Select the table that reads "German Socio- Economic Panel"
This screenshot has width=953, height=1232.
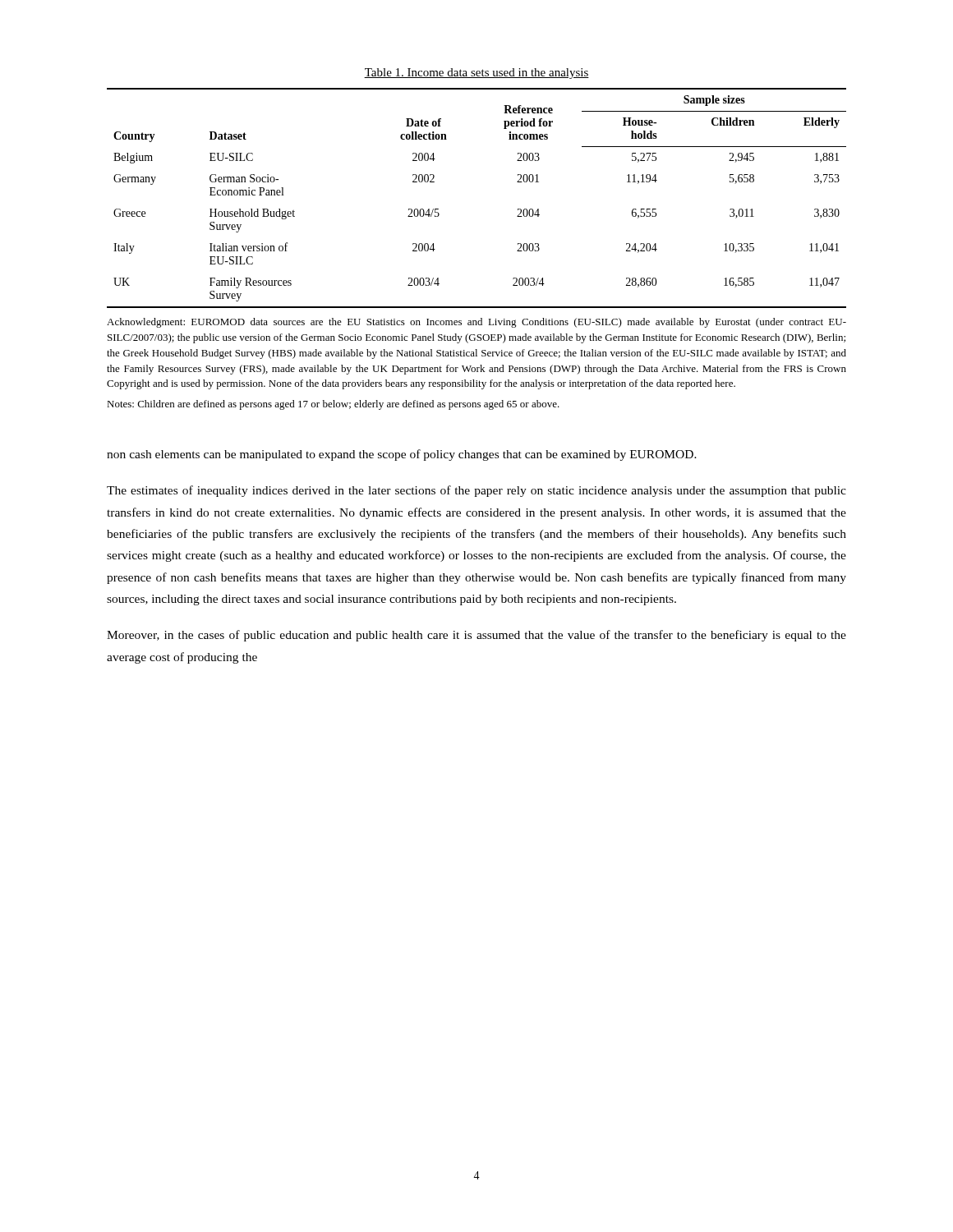(x=476, y=198)
